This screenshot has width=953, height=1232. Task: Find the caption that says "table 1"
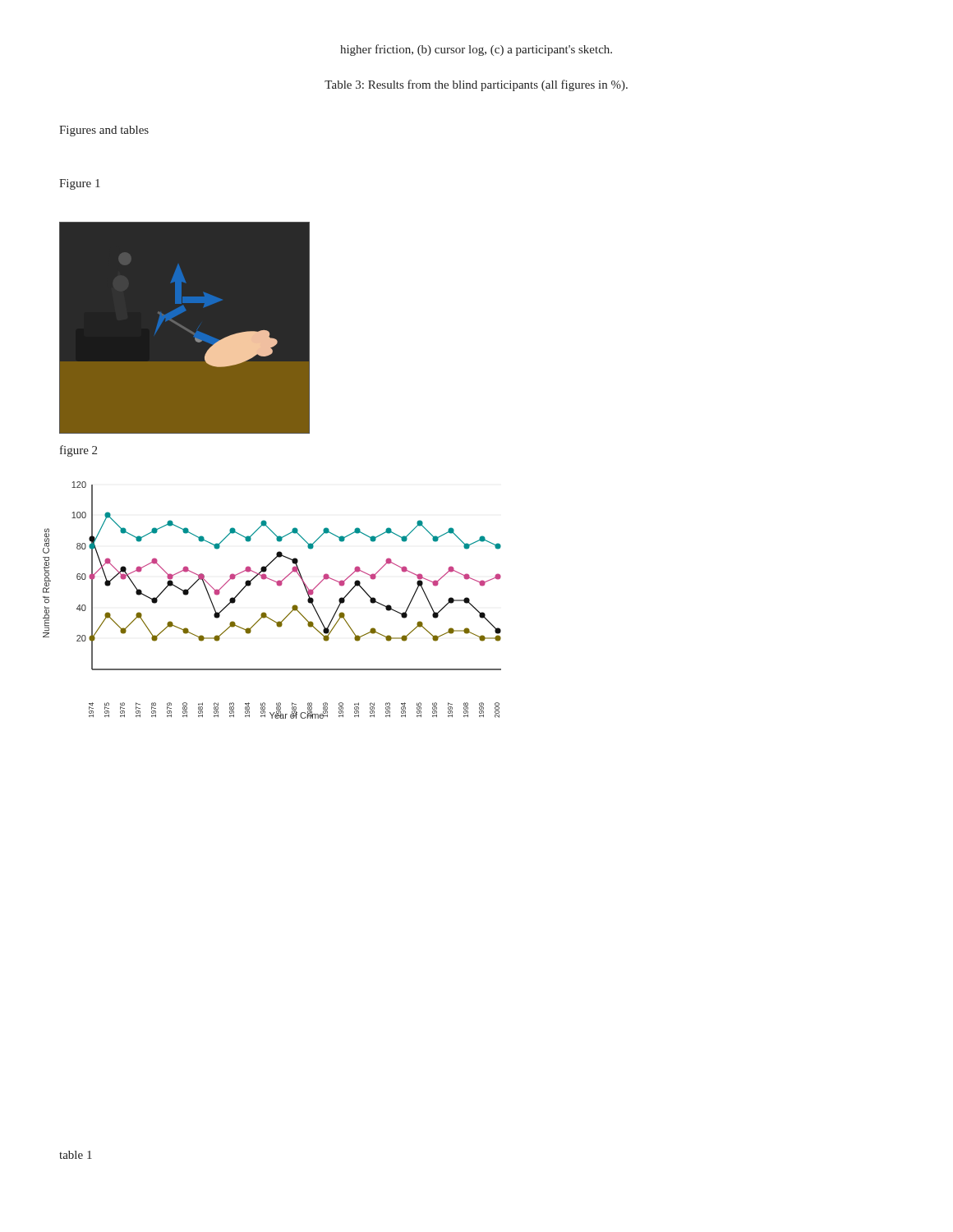click(76, 1155)
